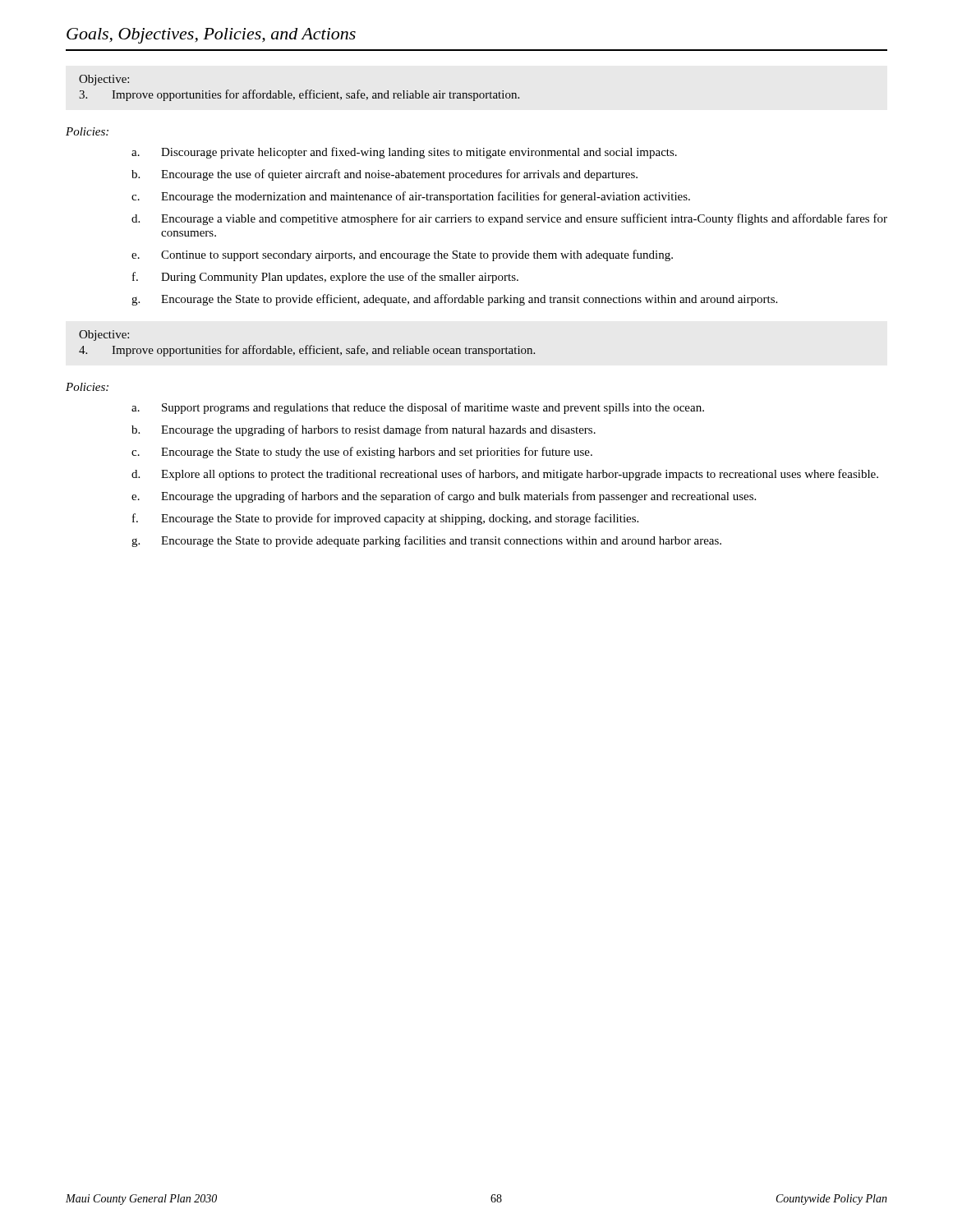The height and width of the screenshot is (1232, 953).
Task: Select the list item that says "a. Discourage private helicopter and fixed-wing landing"
Action: [x=509, y=152]
